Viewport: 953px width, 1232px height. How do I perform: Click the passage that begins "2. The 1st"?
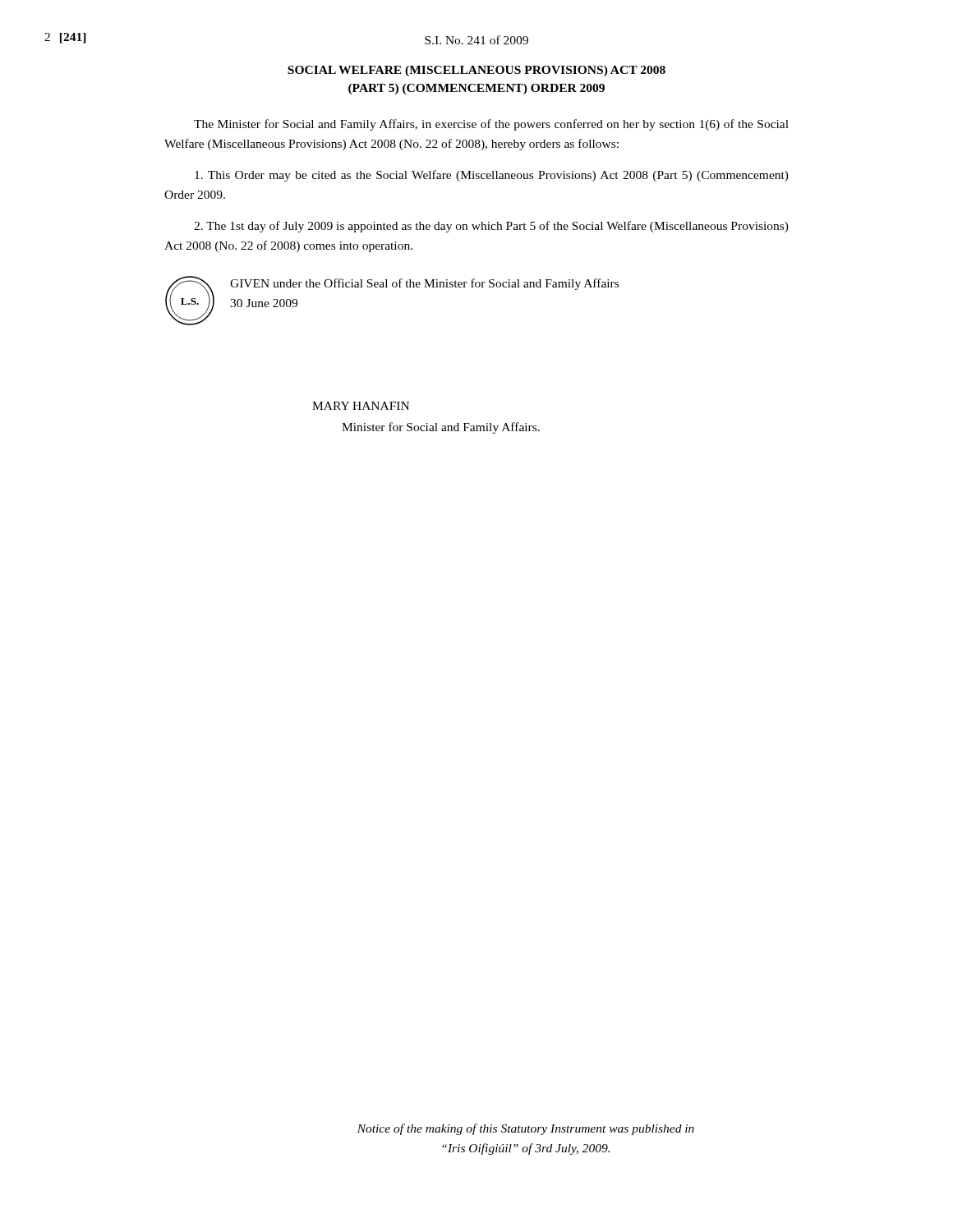click(476, 235)
